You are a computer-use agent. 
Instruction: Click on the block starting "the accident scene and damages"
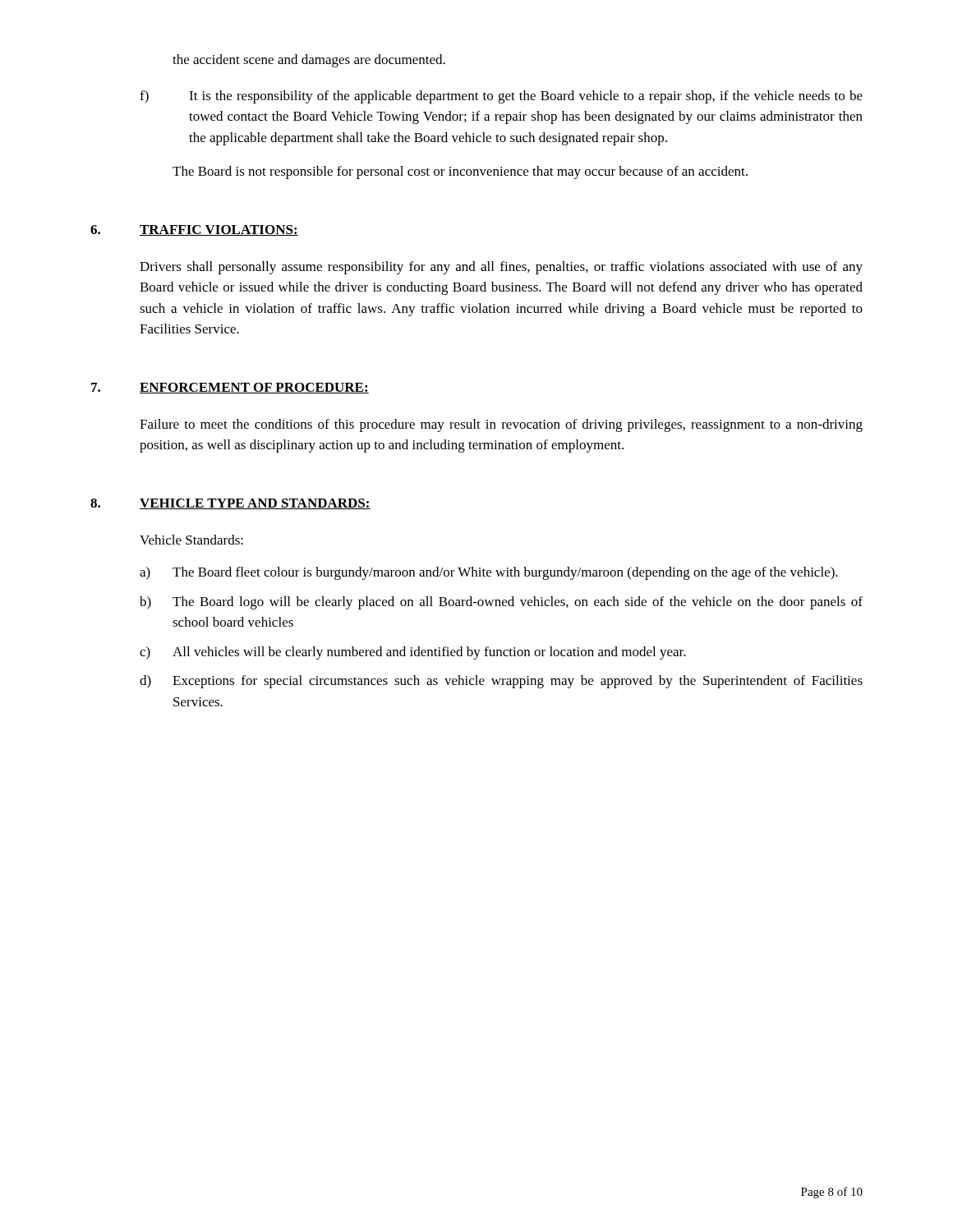(309, 60)
